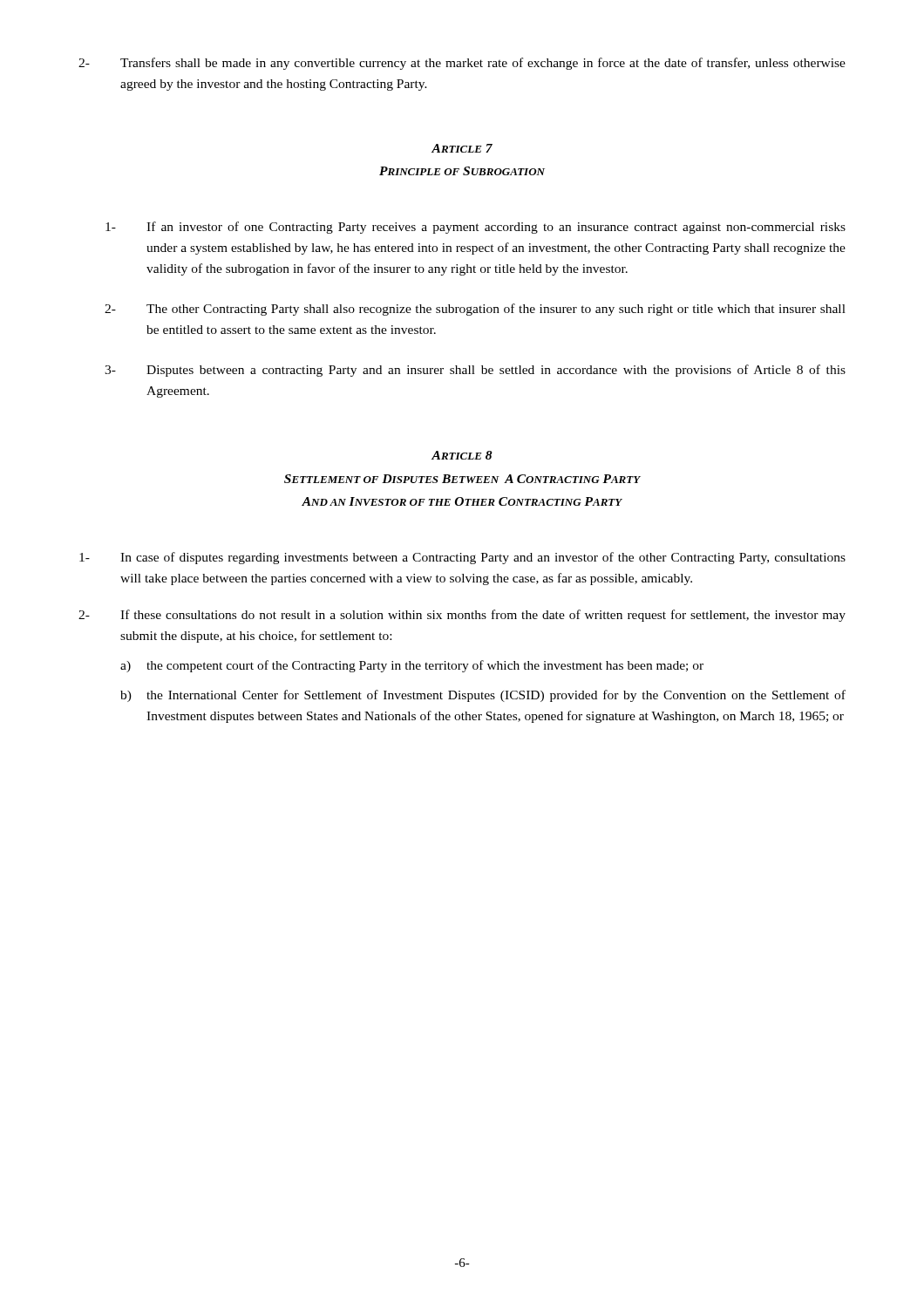
Task: Locate the text "ARTICLE 7 PRINCIPLE OF SUBROGATION"
Action: [462, 160]
